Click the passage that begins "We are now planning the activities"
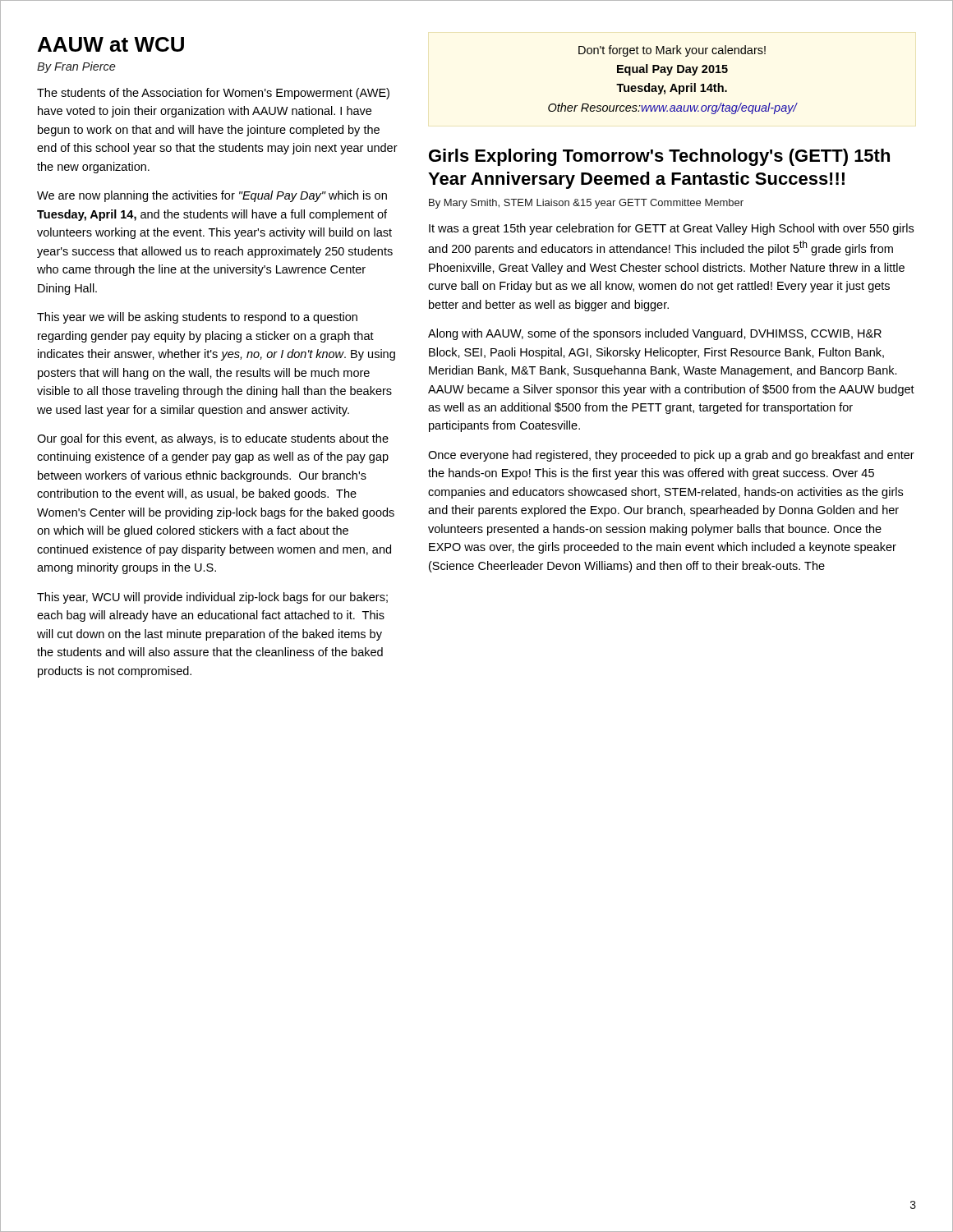Screen dimensions: 1232x953 [x=215, y=242]
